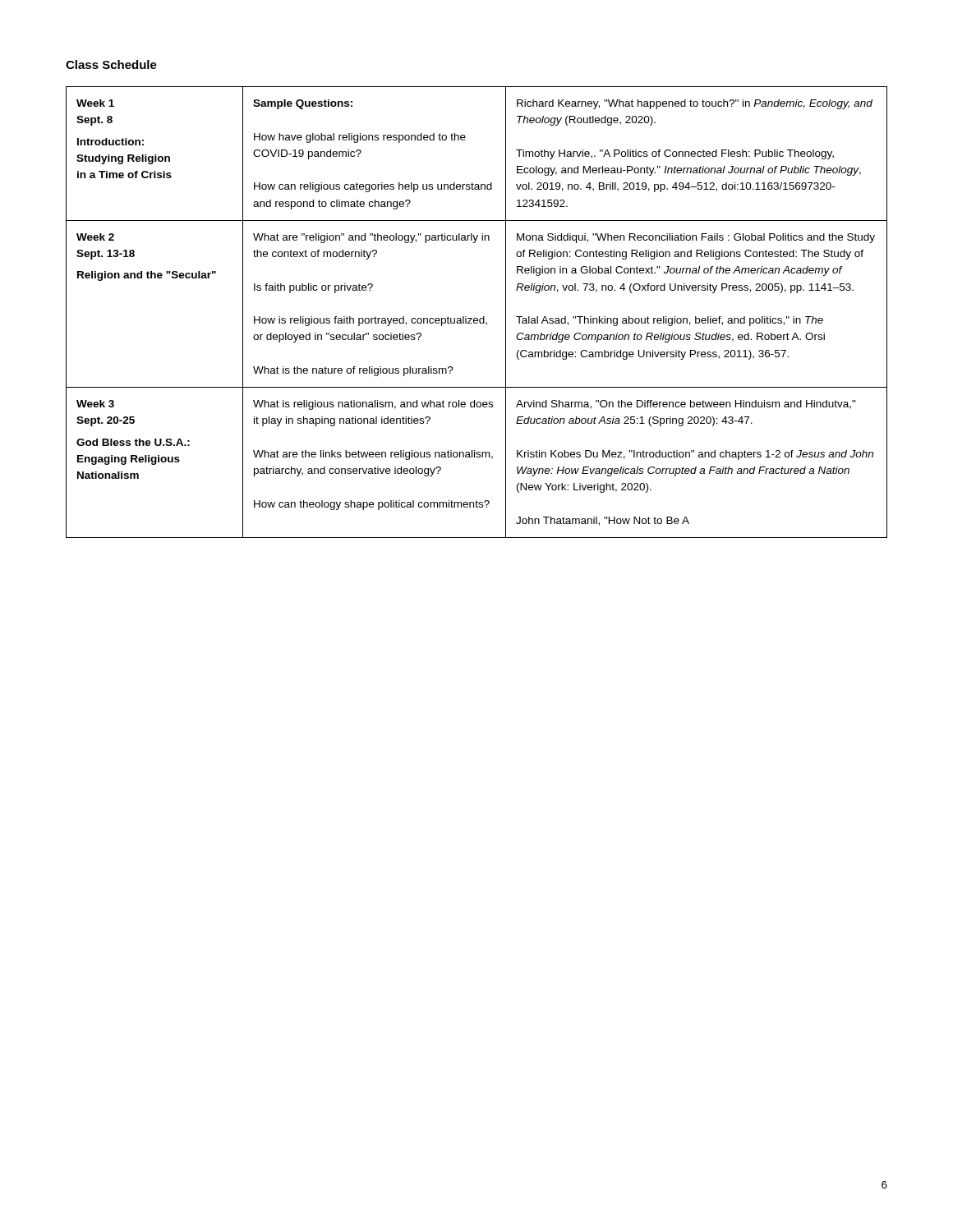Click on the section header that says "Class Schedule"
Image resolution: width=953 pixels, height=1232 pixels.
click(111, 64)
